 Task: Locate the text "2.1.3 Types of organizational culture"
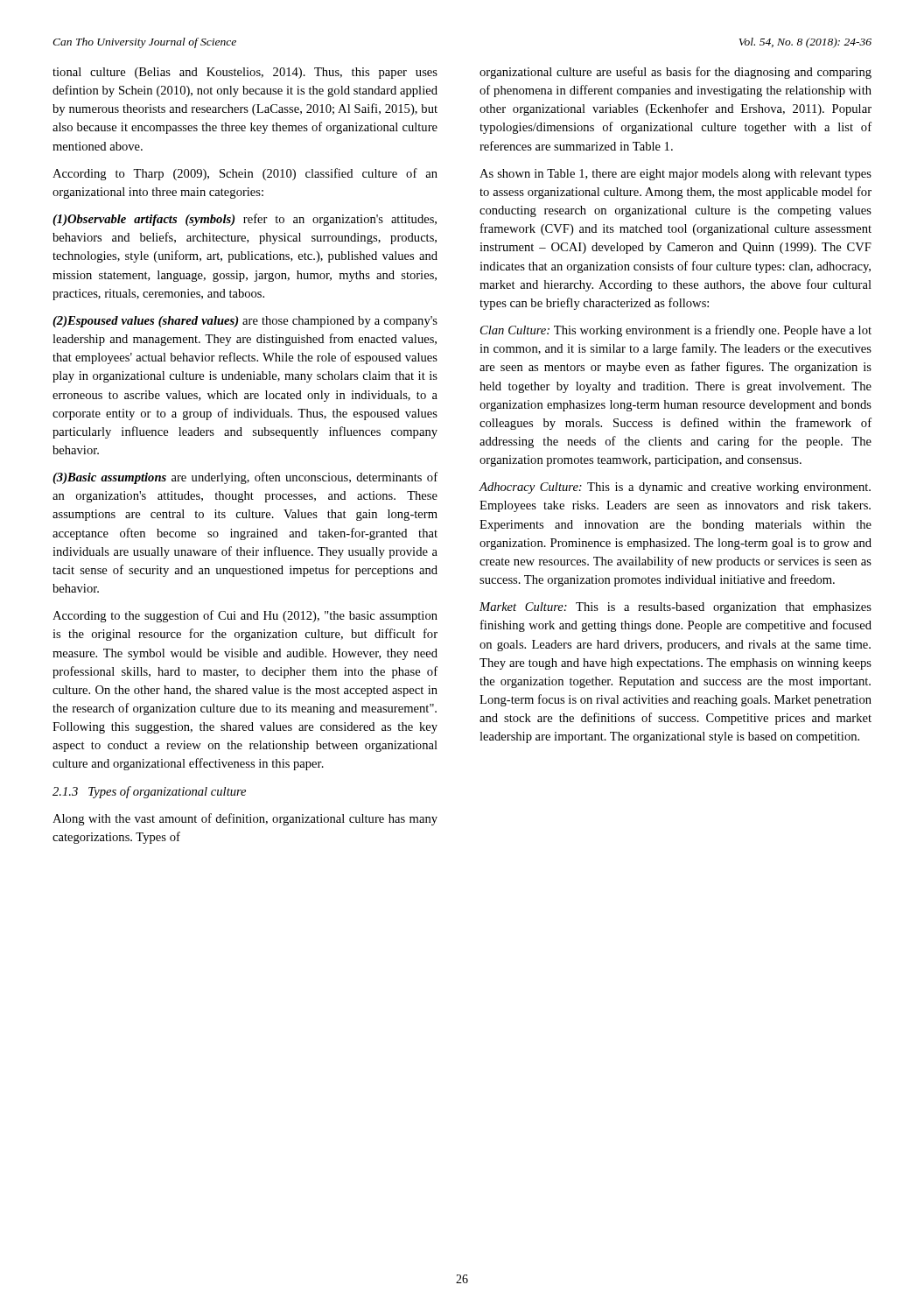pyautogui.click(x=245, y=792)
